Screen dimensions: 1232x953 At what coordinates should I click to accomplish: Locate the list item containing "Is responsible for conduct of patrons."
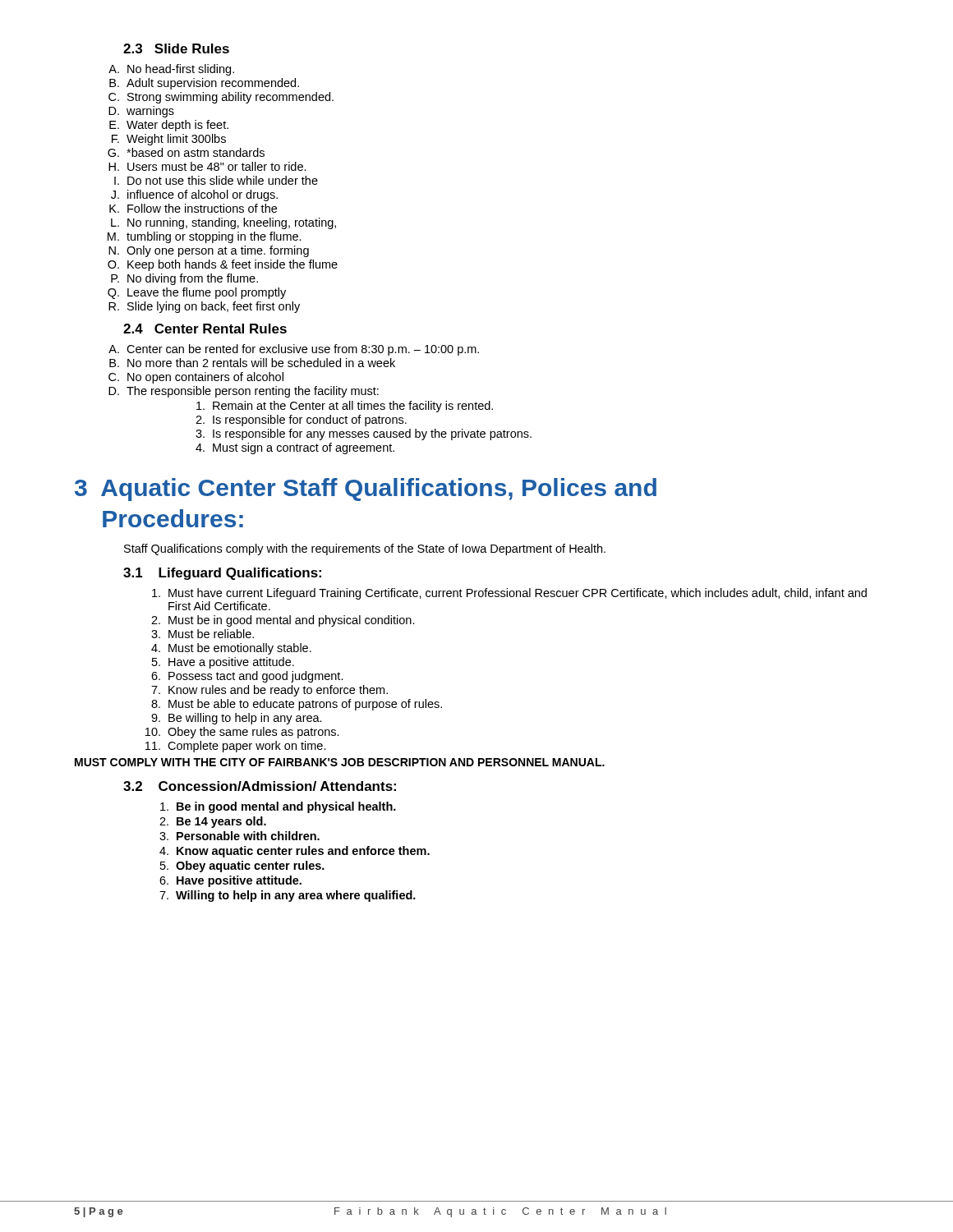(x=310, y=420)
